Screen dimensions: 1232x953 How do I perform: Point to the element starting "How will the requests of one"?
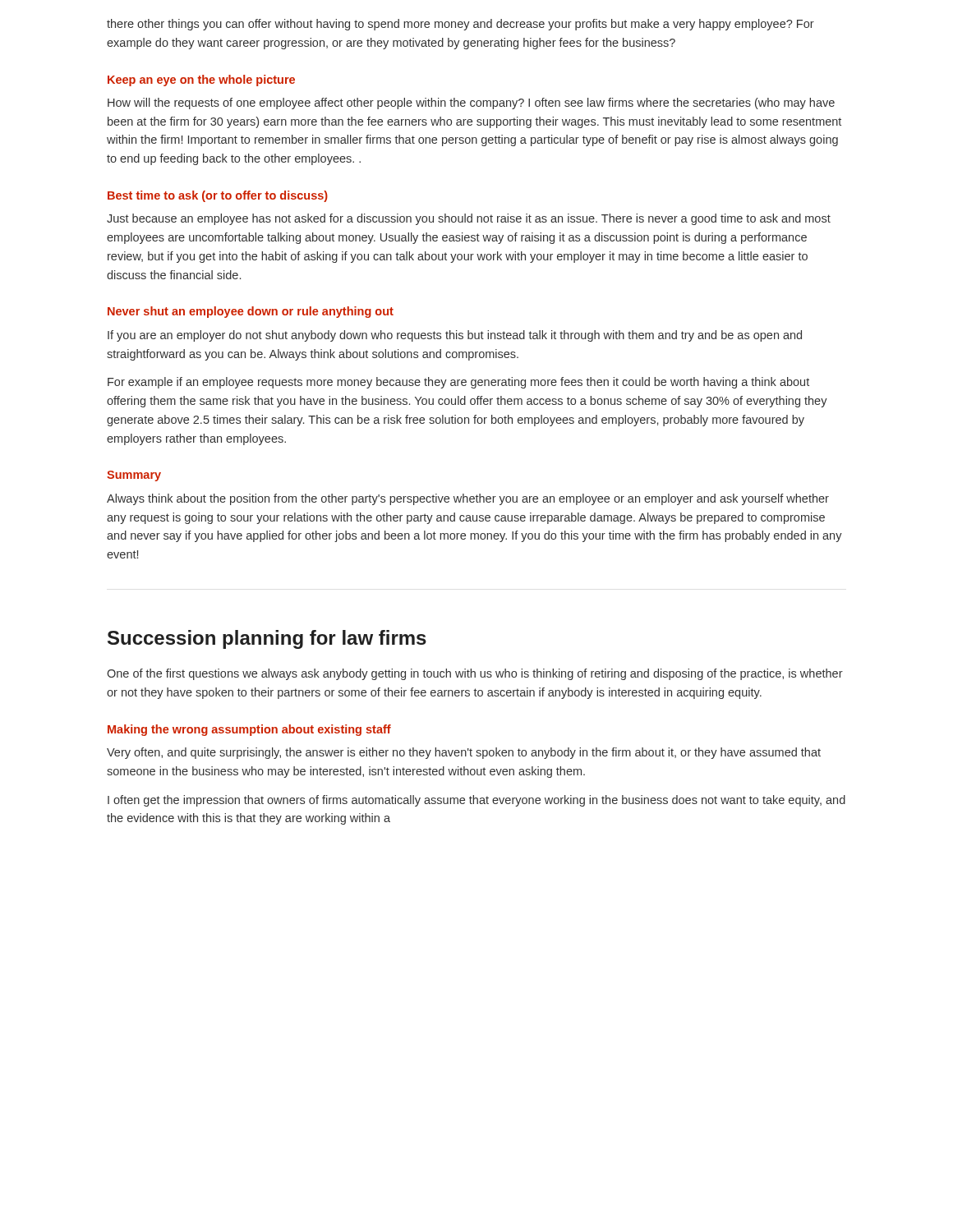[x=474, y=131]
